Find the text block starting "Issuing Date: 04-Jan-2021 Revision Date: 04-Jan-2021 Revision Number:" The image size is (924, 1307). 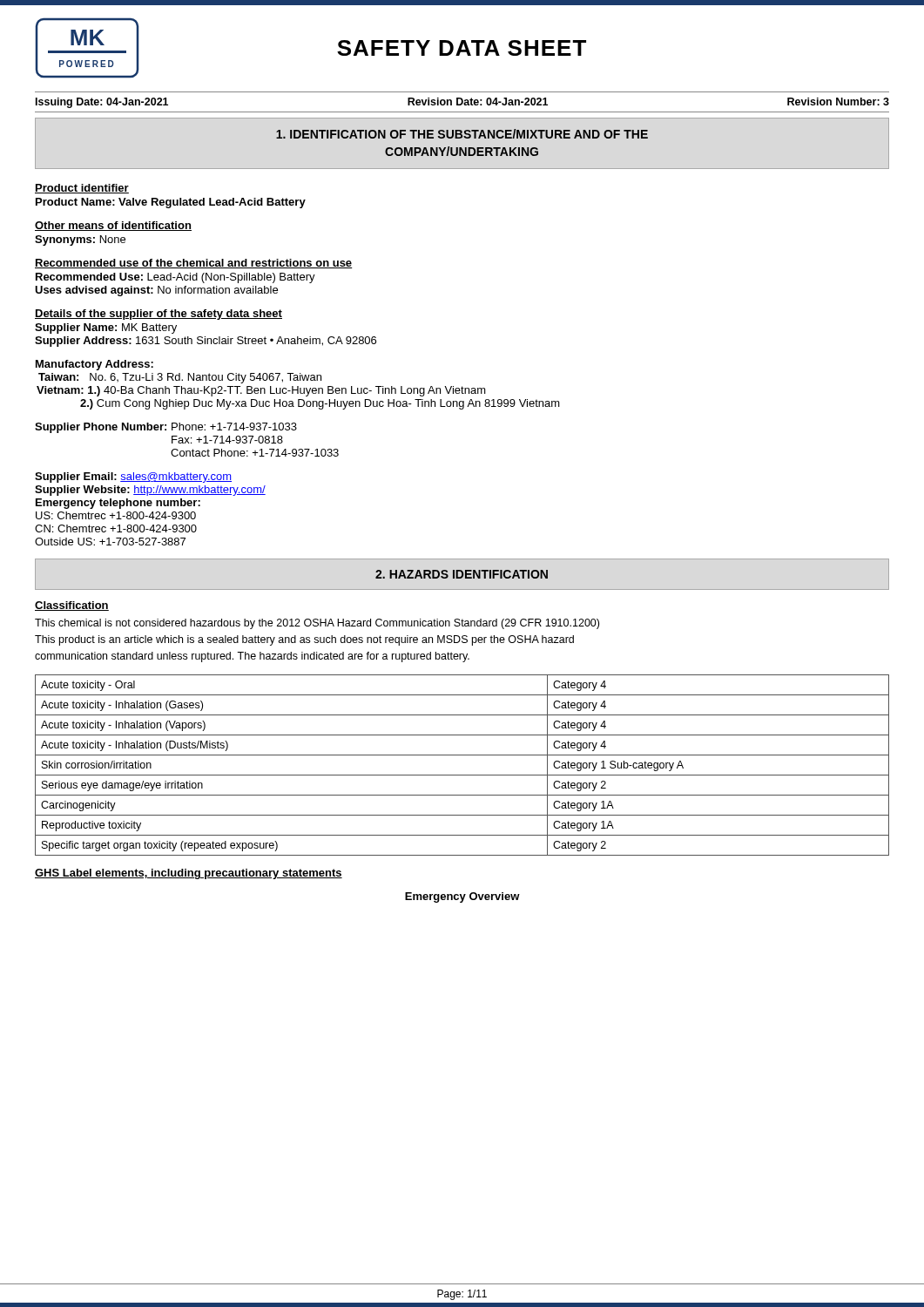click(x=462, y=102)
